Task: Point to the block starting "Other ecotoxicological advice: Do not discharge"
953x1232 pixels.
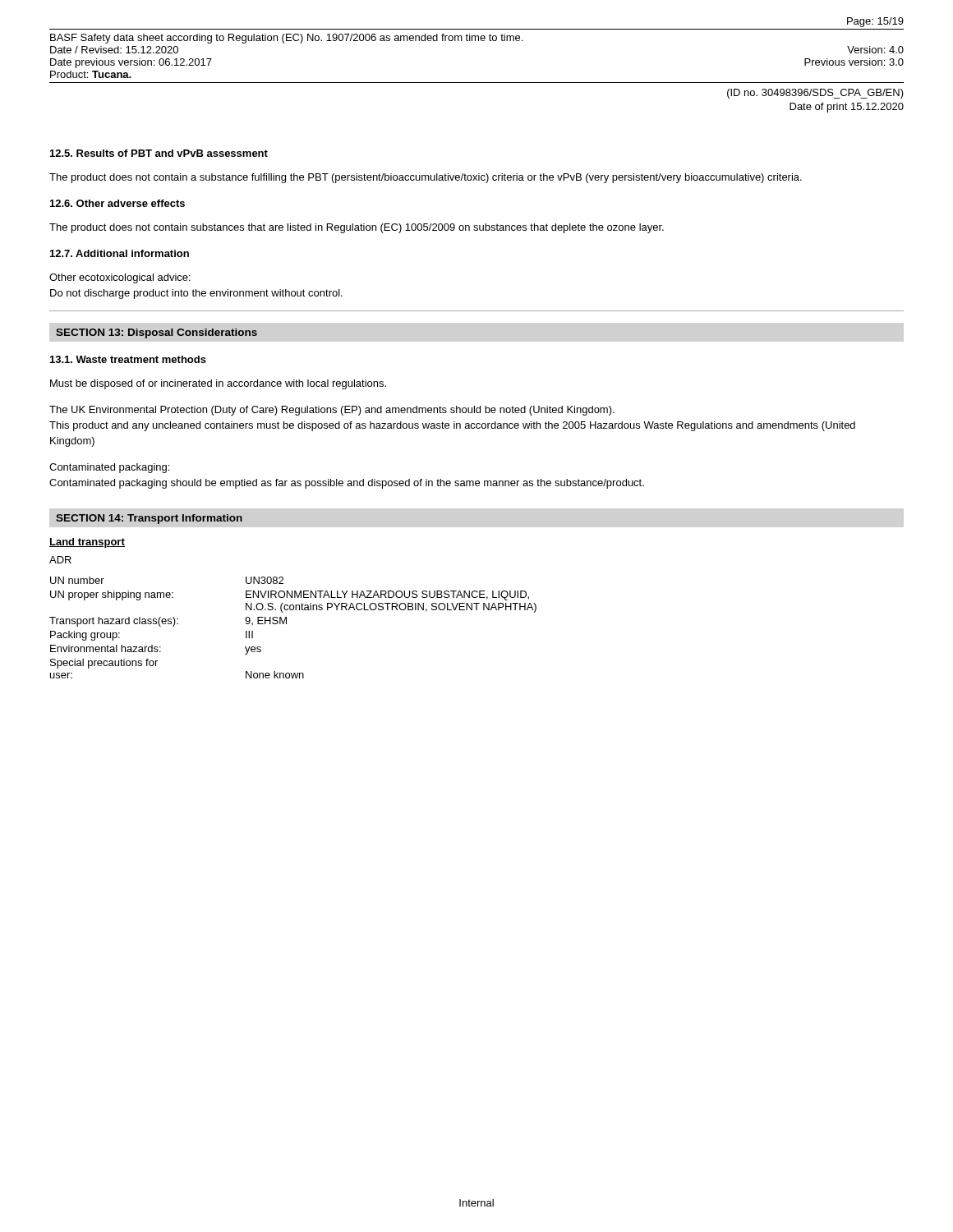Action: pyautogui.click(x=120, y=278)
